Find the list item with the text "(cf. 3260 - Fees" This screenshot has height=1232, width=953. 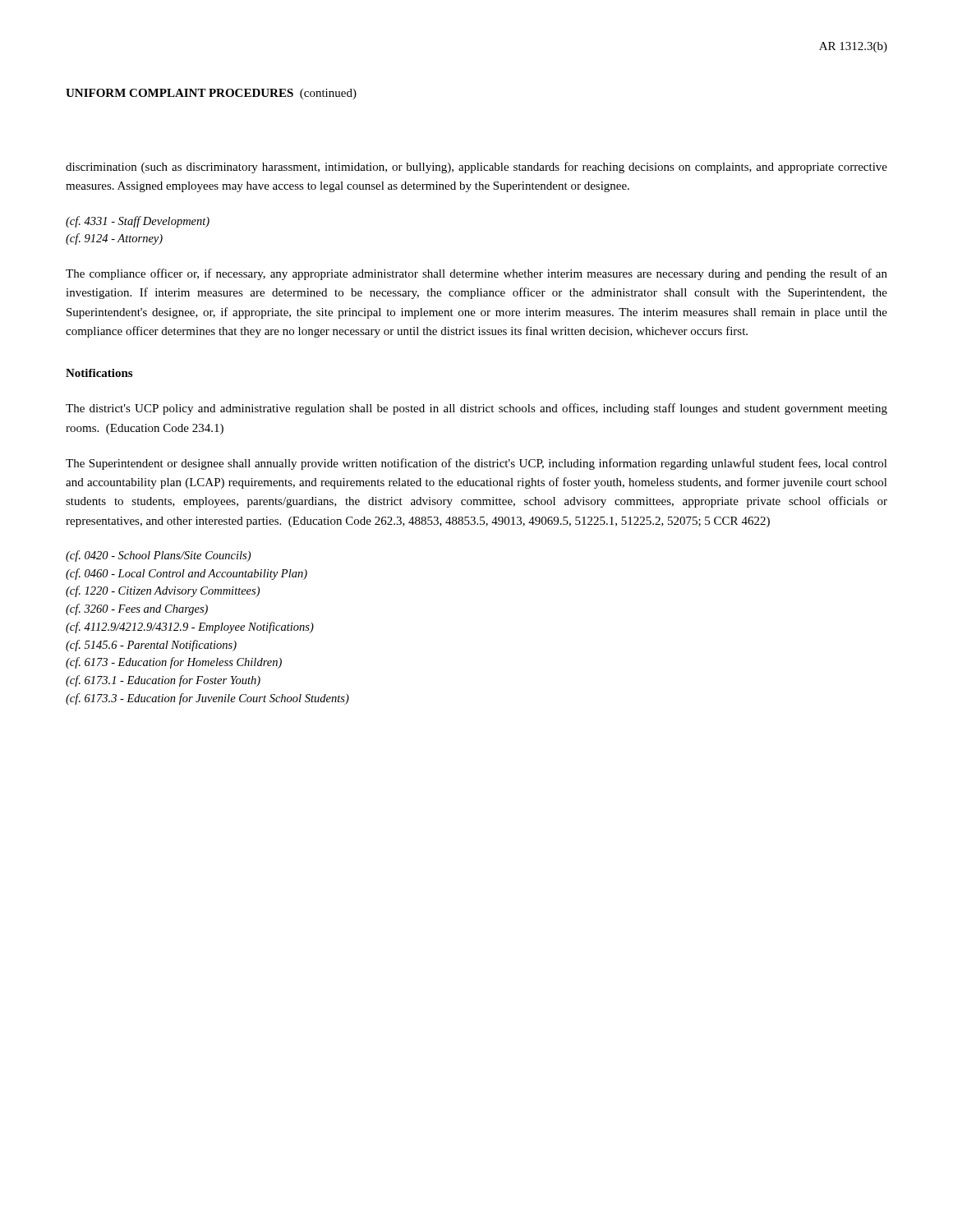[137, 609]
